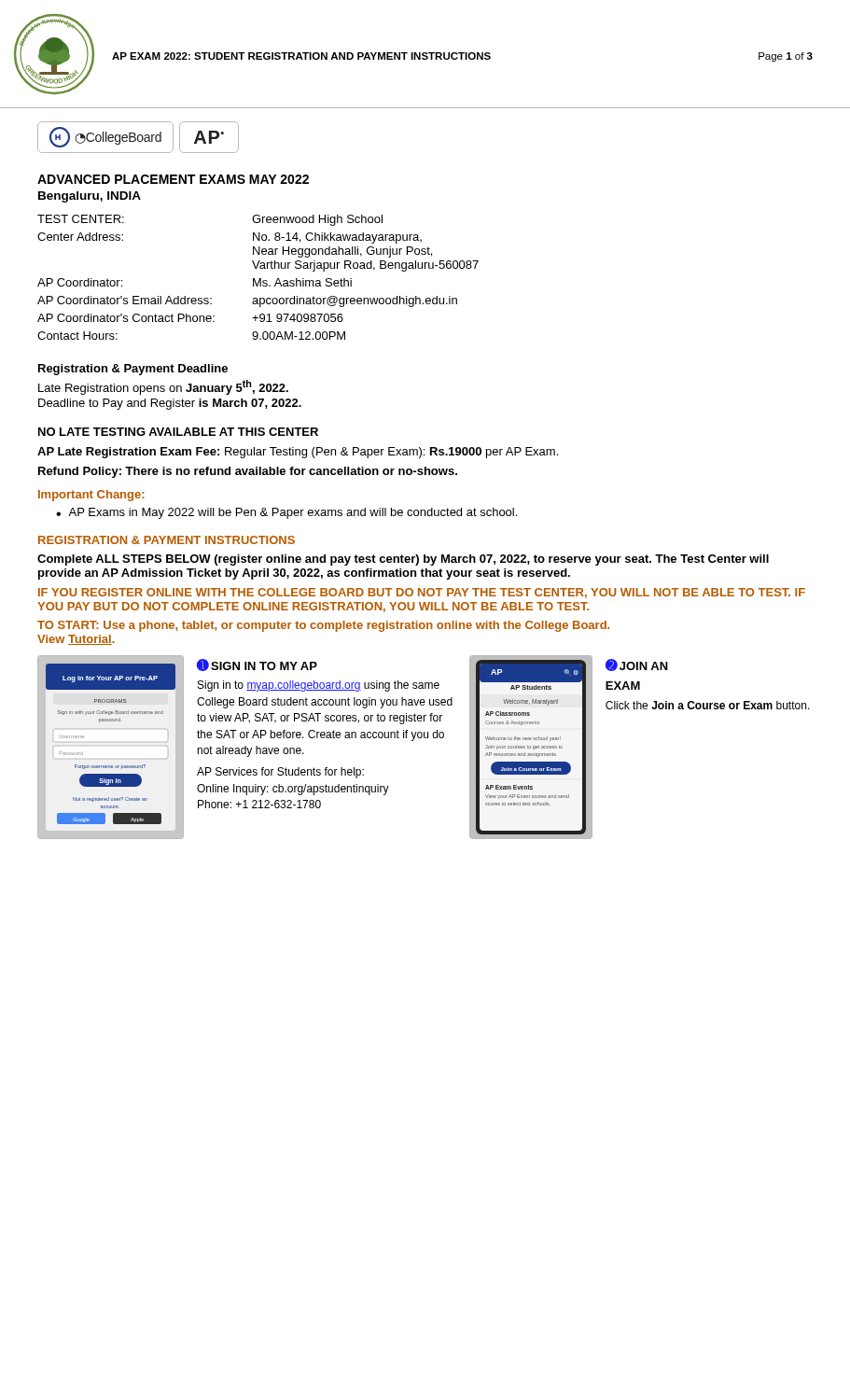Navigate to the block starting "• AP Exams in"

tap(287, 514)
